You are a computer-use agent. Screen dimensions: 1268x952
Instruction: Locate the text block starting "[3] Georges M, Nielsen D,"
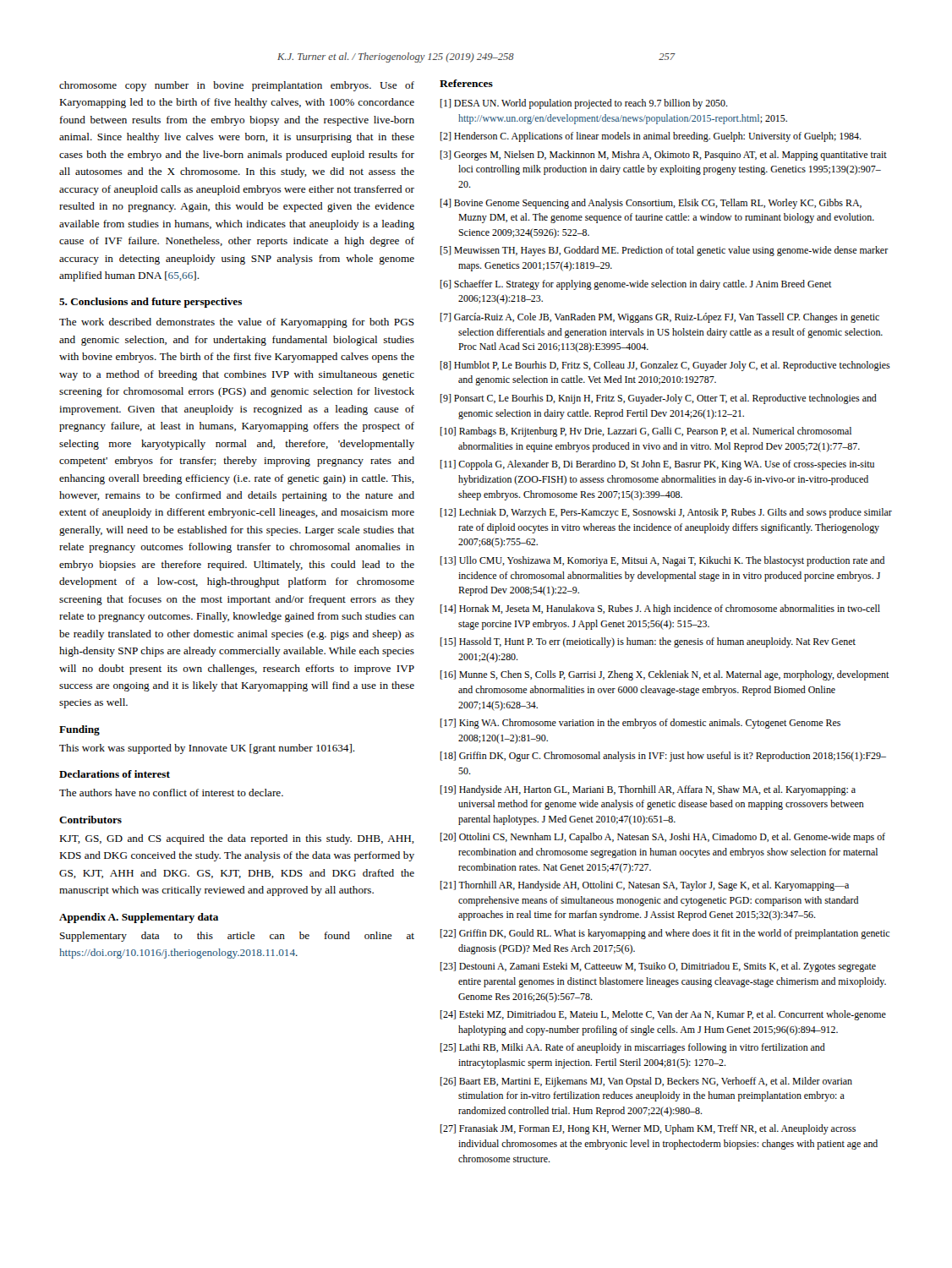point(663,169)
